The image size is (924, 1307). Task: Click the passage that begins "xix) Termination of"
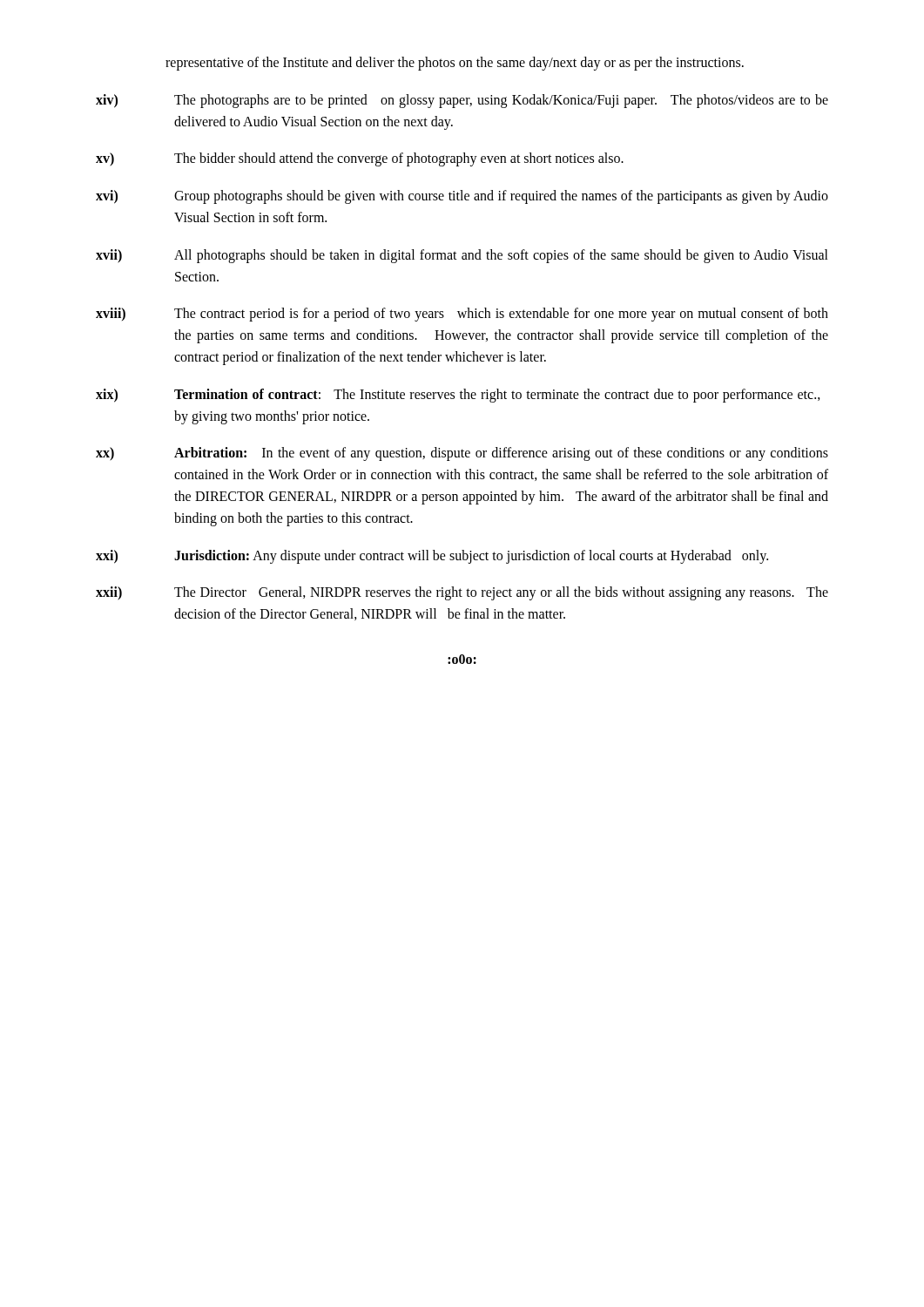tap(462, 406)
